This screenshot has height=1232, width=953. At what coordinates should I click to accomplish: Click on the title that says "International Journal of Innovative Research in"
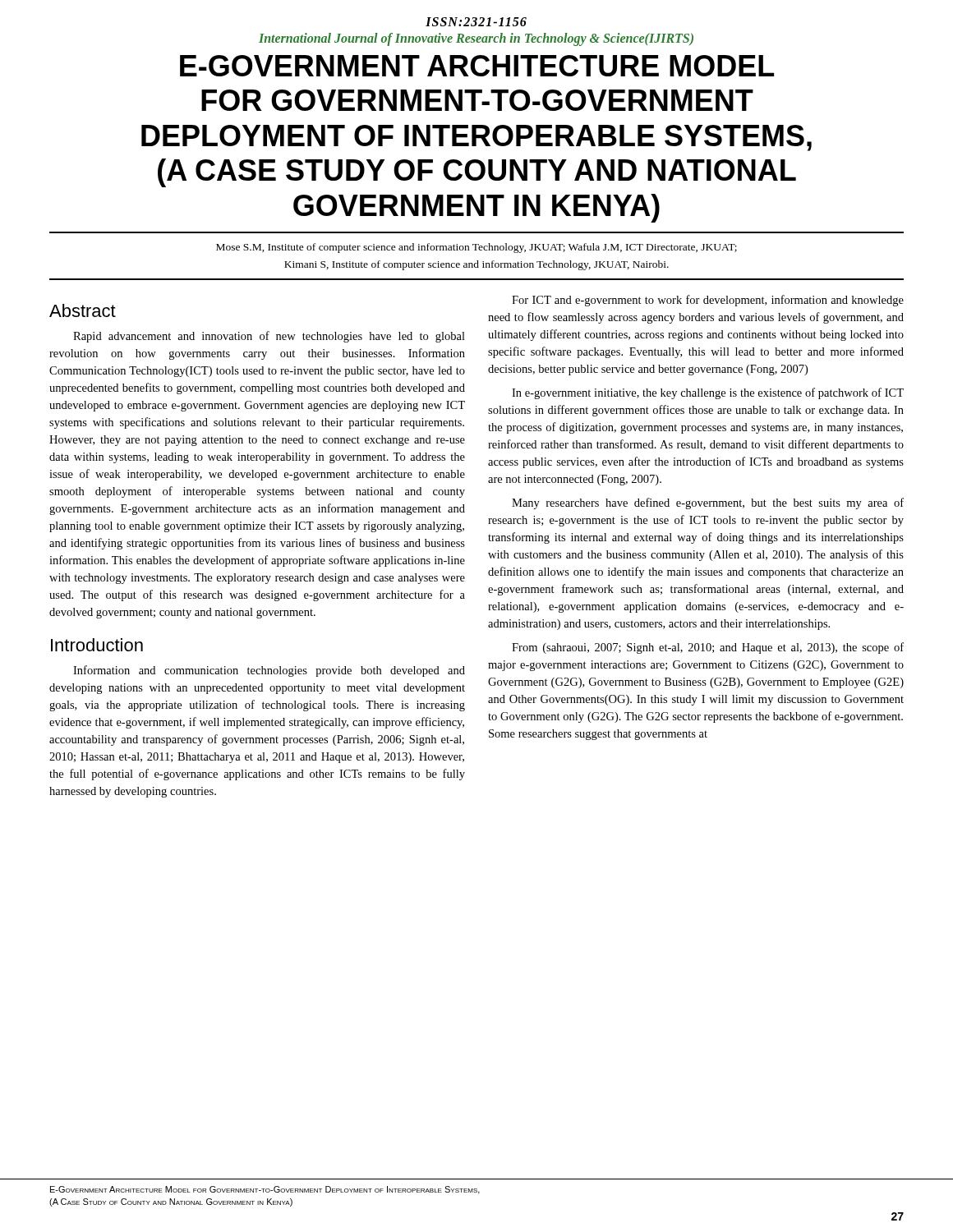tap(476, 127)
